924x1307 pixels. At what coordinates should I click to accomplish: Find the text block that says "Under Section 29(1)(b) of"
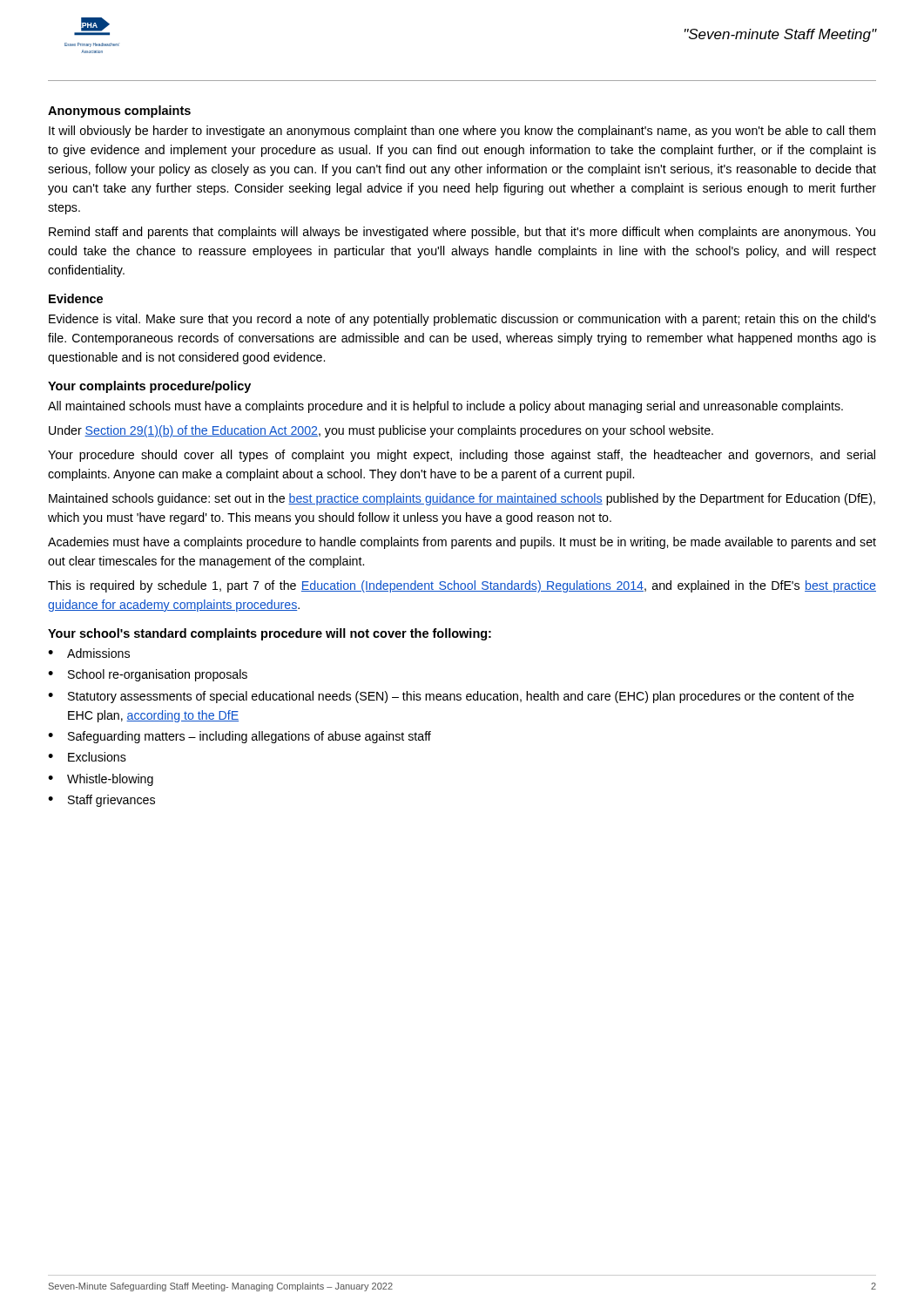coord(381,430)
